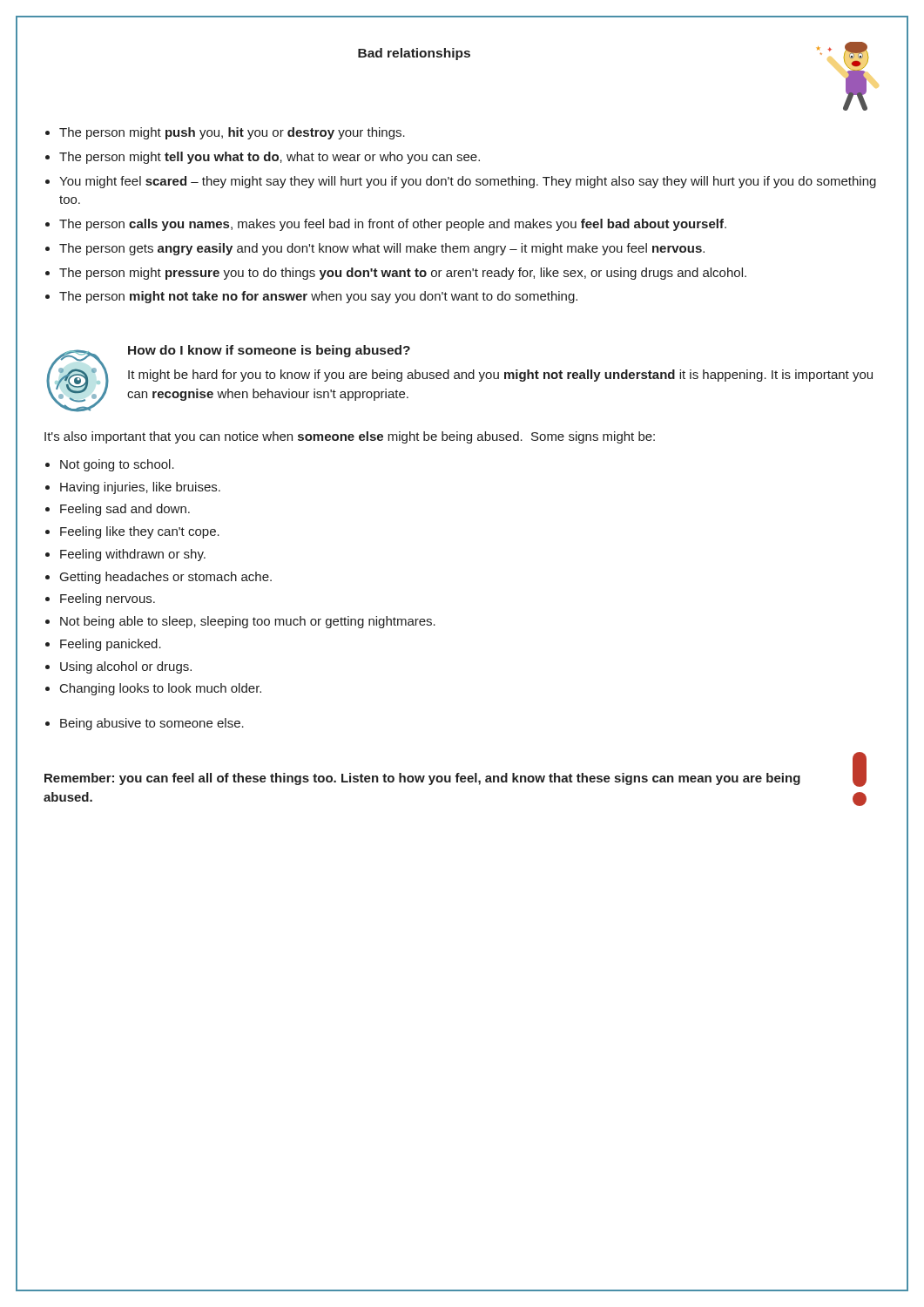924x1307 pixels.
Task: Locate the text "Feeling panicked."
Action: [x=110, y=643]
